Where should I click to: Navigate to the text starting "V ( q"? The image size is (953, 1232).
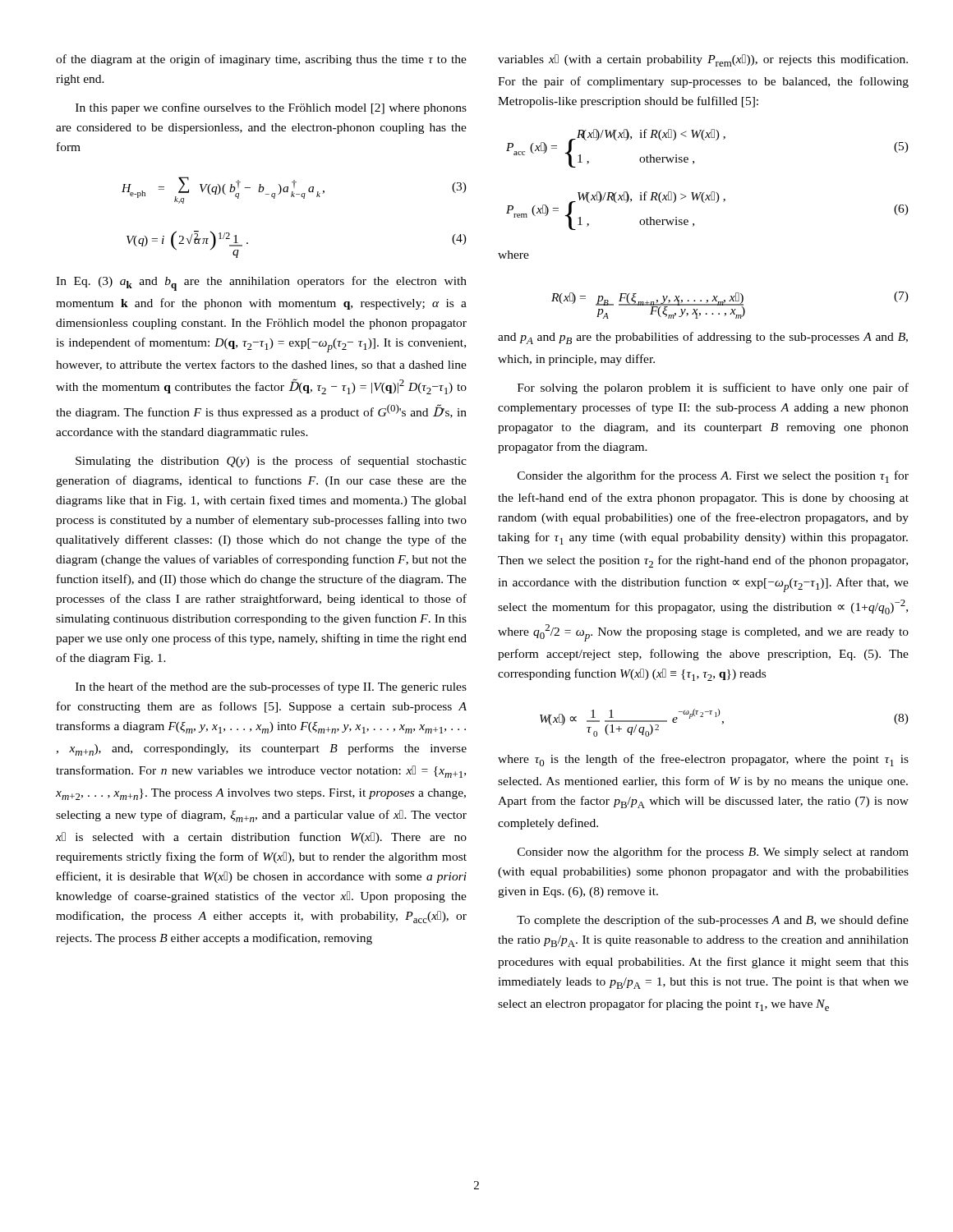(x=261, y=238)
